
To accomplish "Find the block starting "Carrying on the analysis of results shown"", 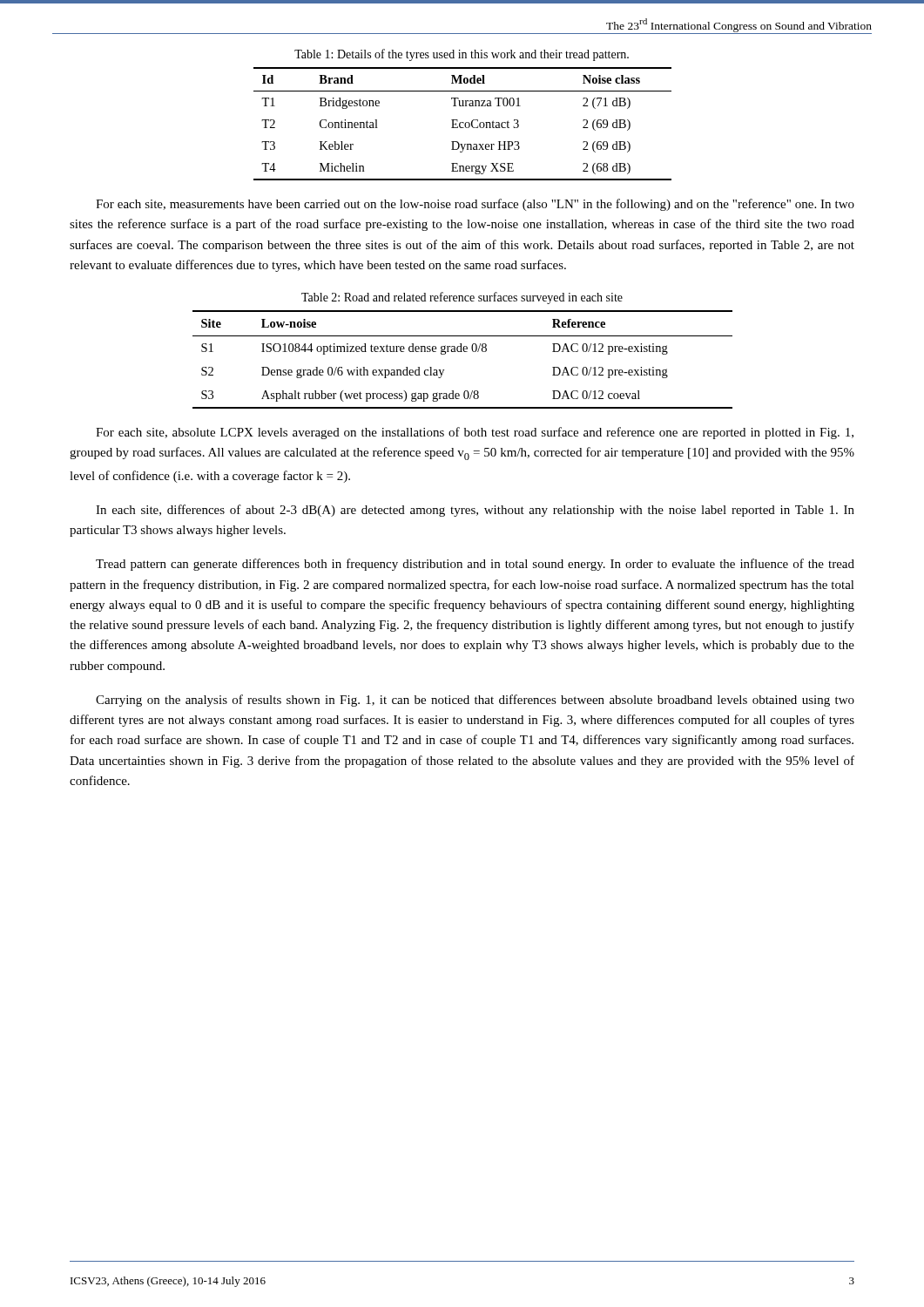I will coord(462,740).
